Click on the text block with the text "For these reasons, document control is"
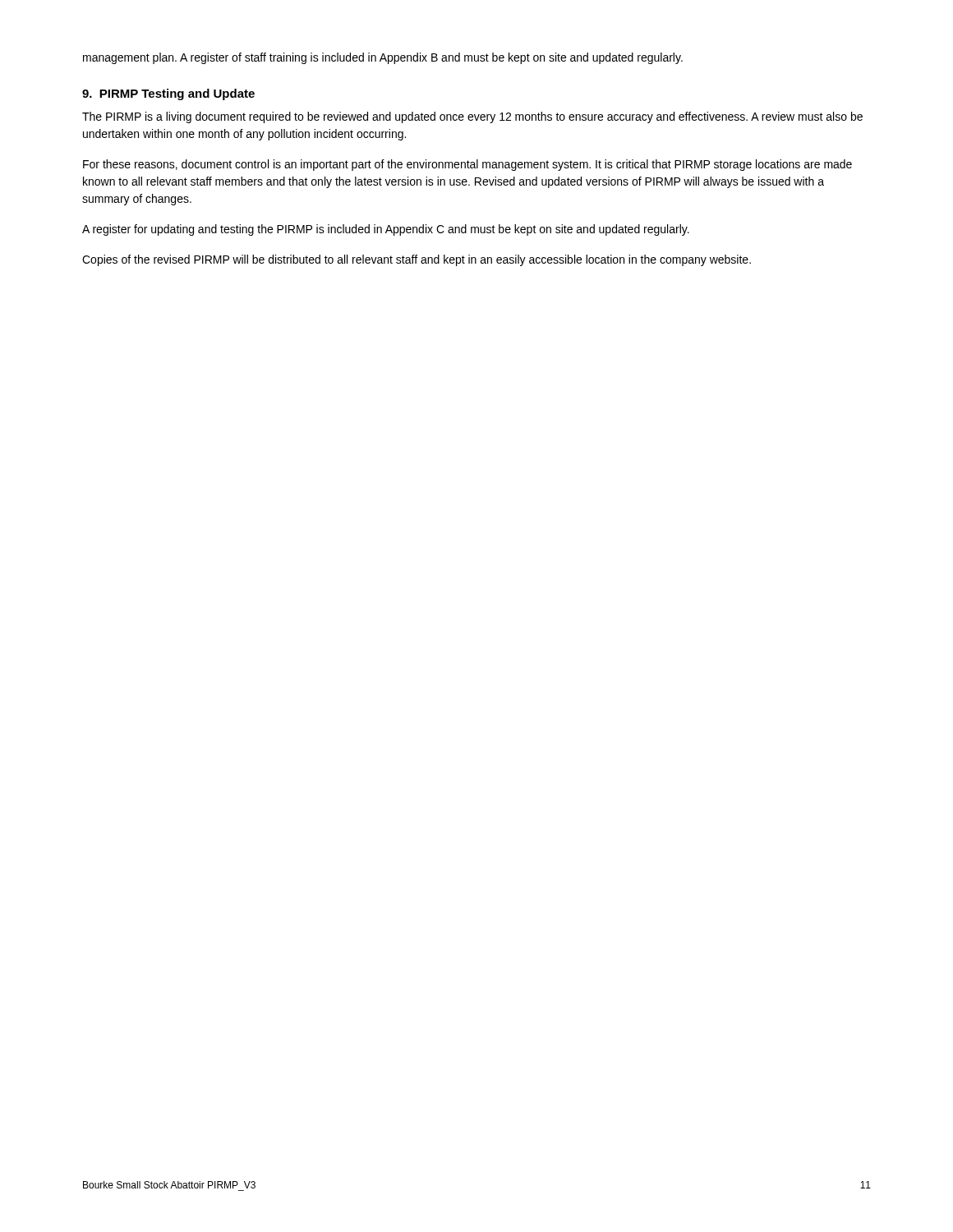 (467, 182)
